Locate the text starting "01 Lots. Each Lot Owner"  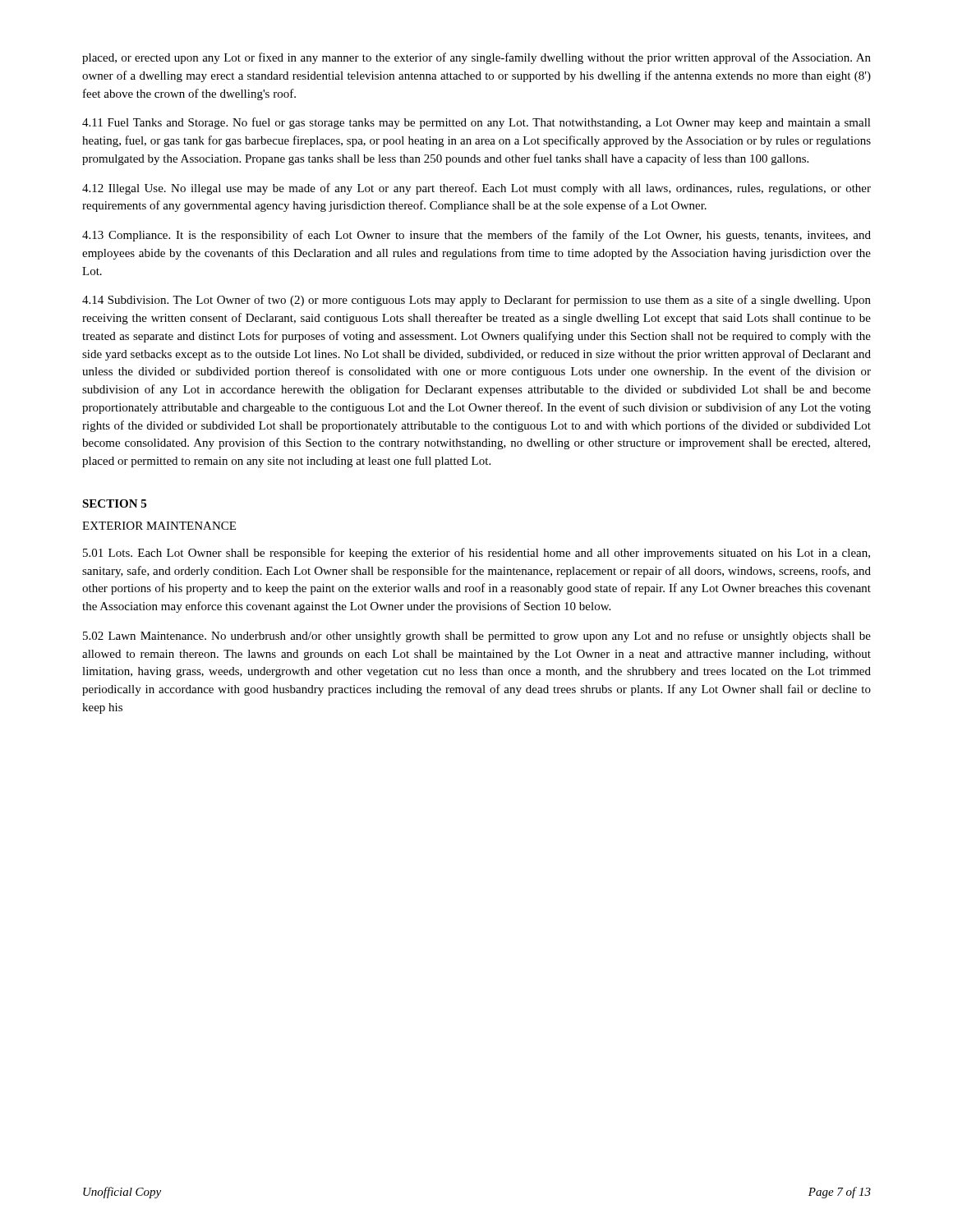(476, 579)
